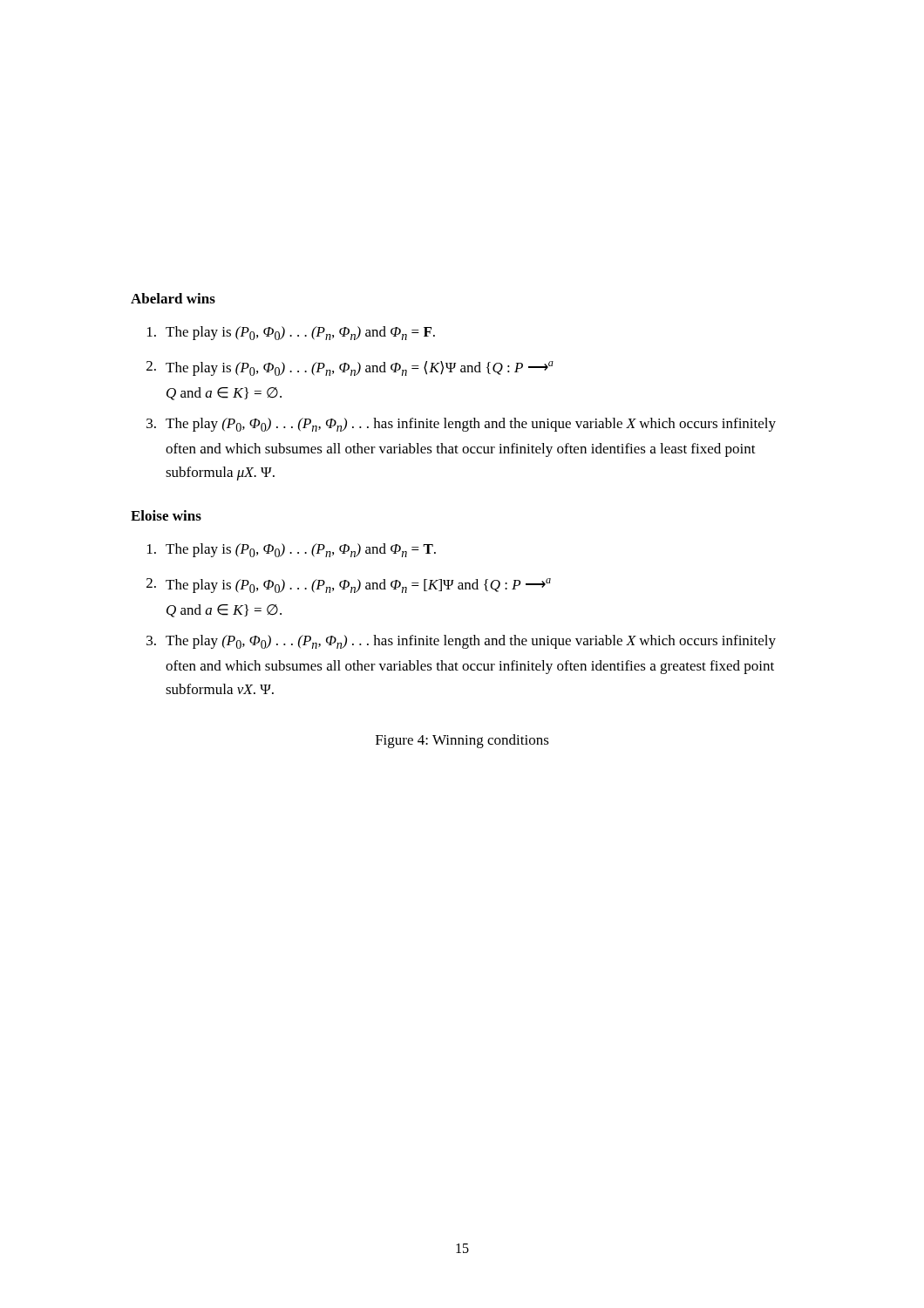Locate the caption that says "Figure 4: Winning conditions"

[462, 740]
